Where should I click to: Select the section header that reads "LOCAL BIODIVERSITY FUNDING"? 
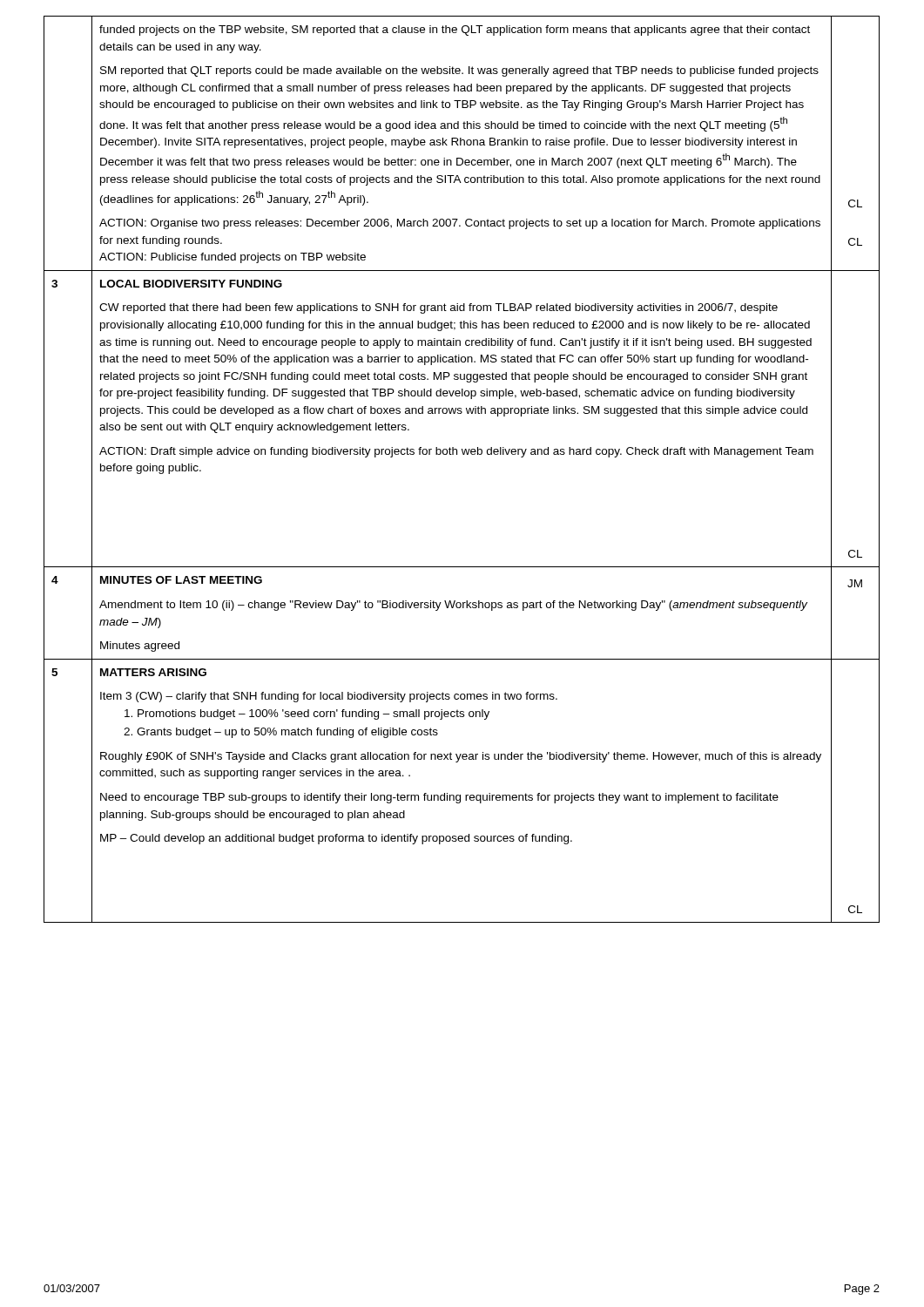coord(191,283)
